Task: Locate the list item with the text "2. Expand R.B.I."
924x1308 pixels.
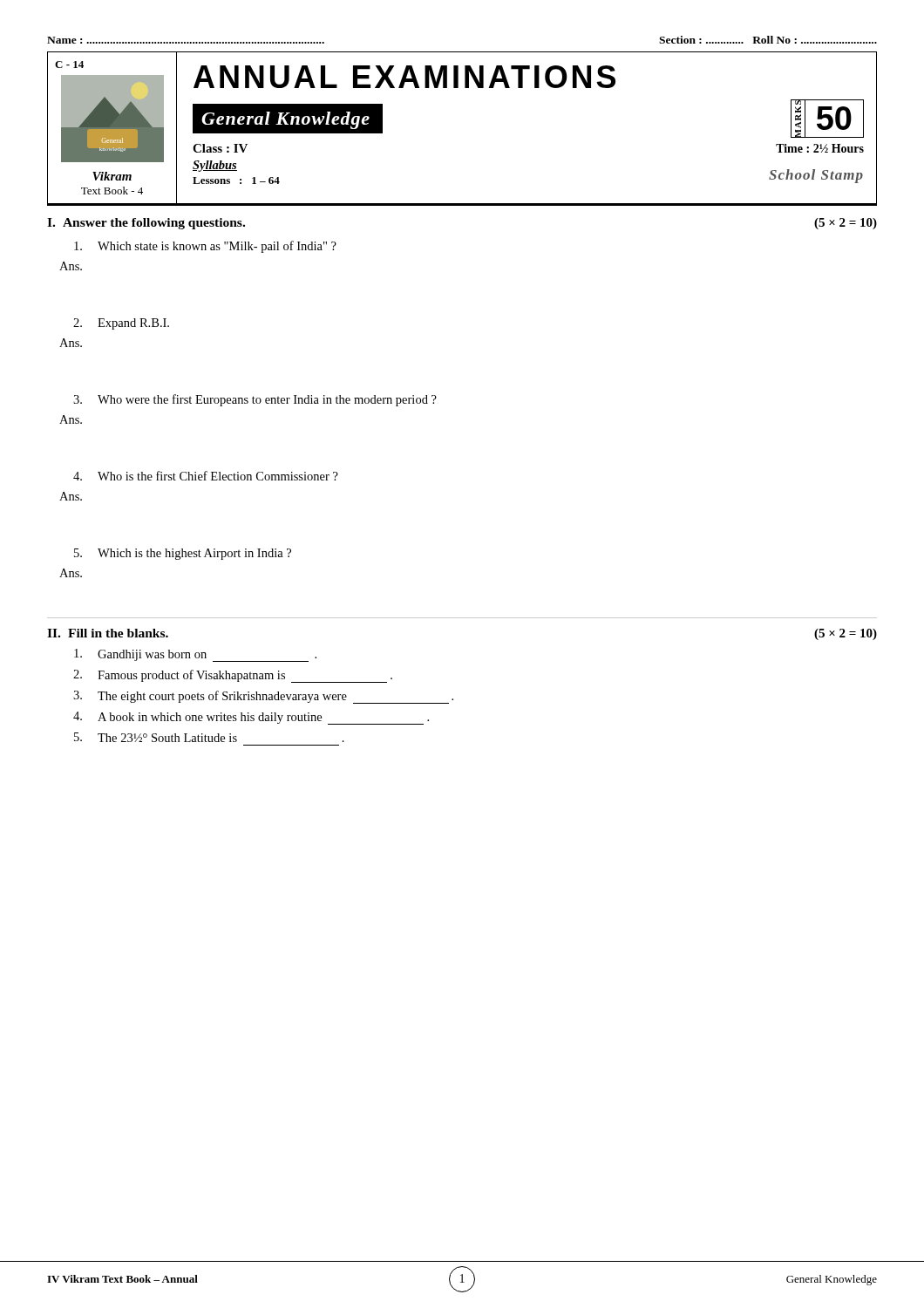Action: [x=122, y=323]
